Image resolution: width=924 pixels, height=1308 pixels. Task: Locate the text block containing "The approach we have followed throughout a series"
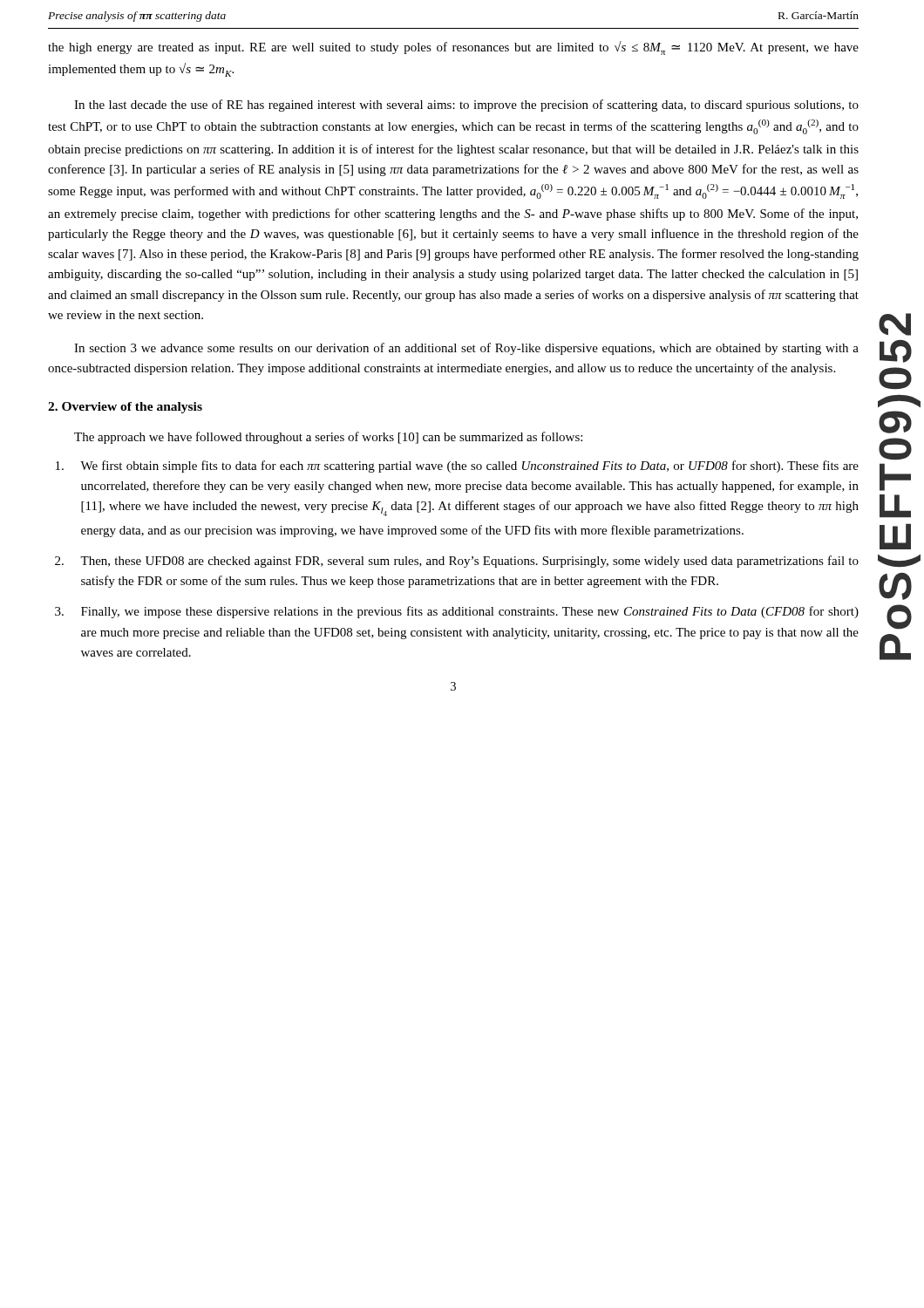tap(453, 437)
